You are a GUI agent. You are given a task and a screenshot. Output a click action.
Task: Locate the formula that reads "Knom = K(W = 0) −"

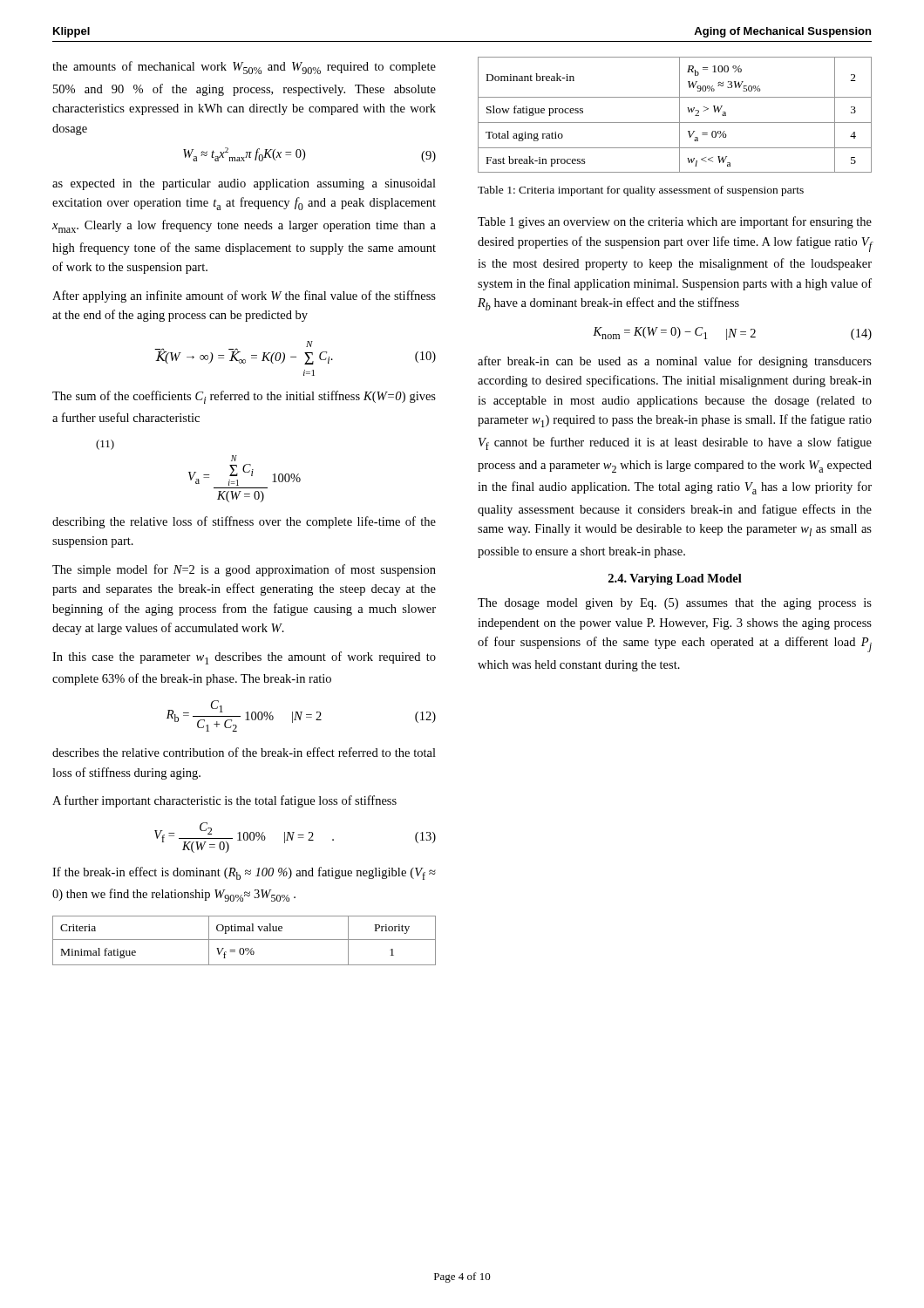(675, 333)
